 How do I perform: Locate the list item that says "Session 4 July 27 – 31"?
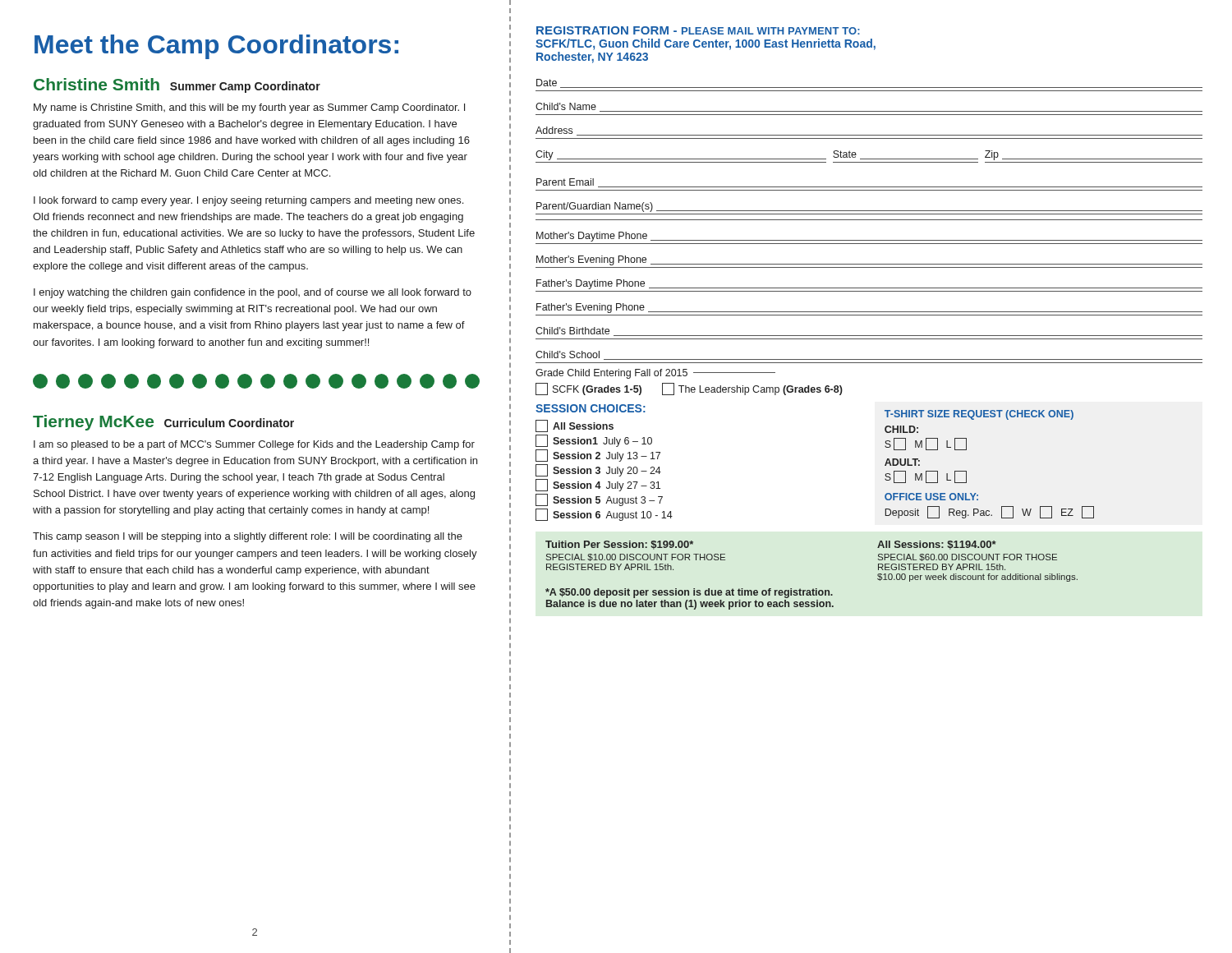pos(598,485)
